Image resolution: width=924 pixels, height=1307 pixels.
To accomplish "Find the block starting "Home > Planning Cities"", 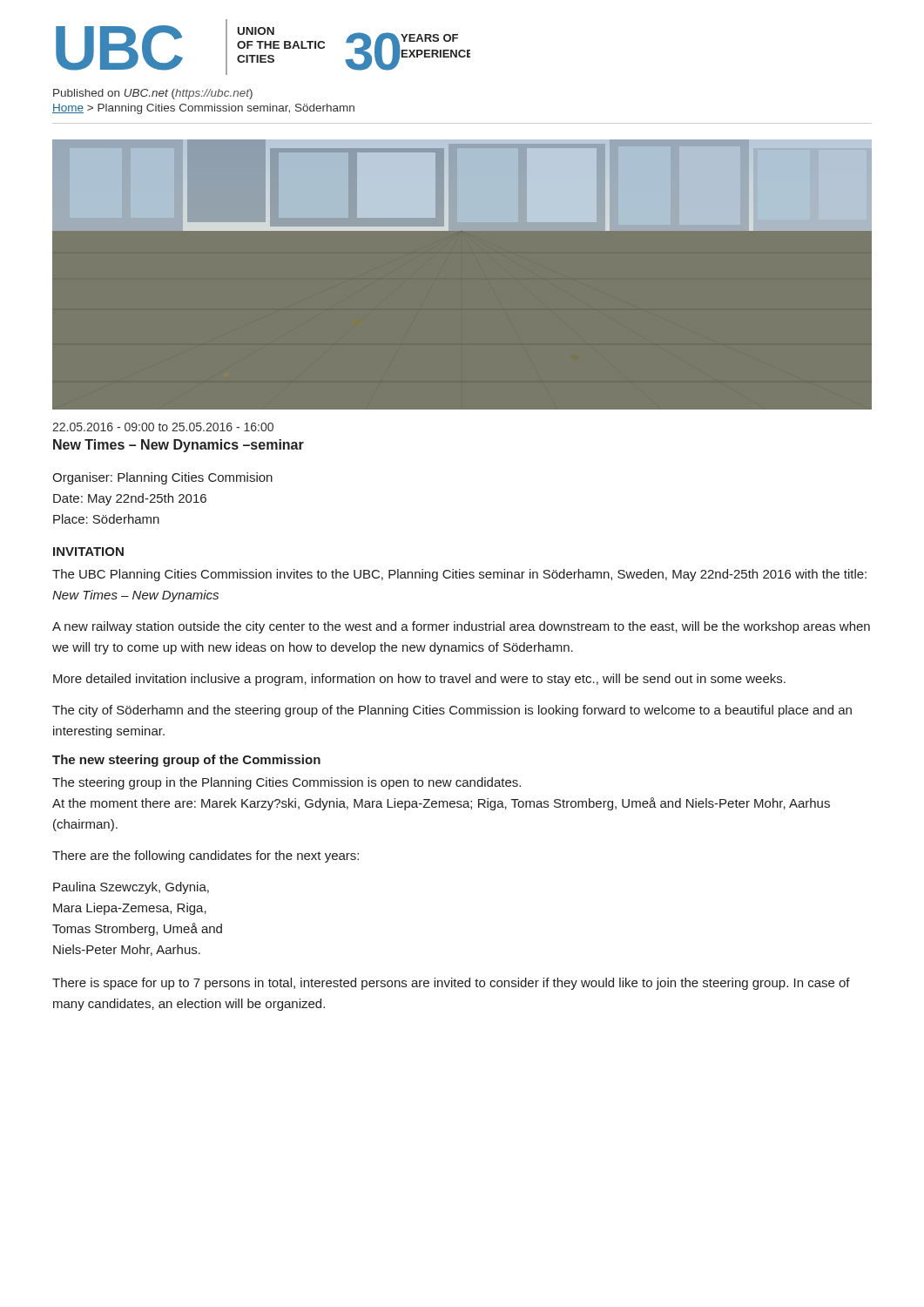I will (204, 108).
